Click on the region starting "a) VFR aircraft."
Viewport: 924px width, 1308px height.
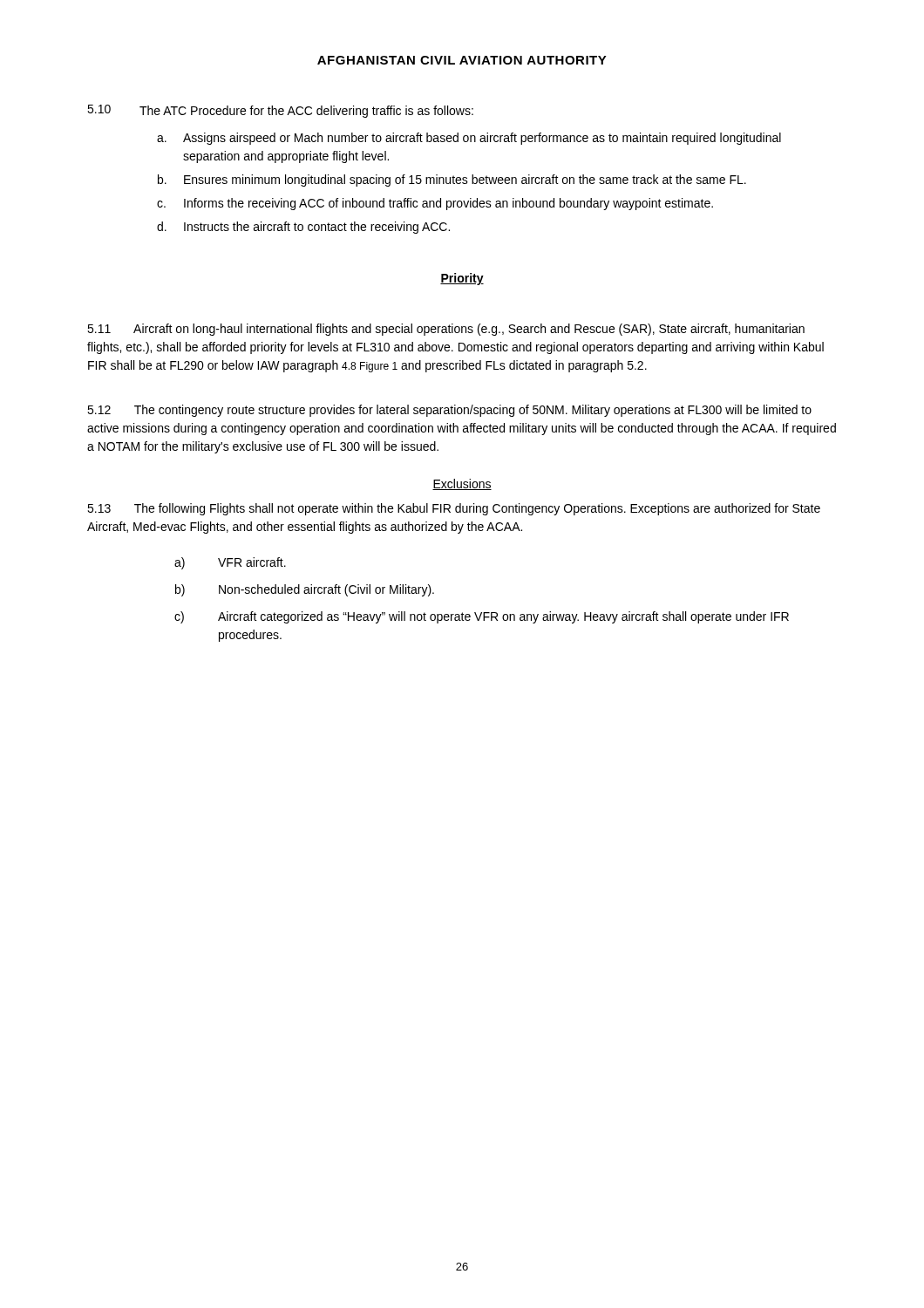(x=230, y=563)
